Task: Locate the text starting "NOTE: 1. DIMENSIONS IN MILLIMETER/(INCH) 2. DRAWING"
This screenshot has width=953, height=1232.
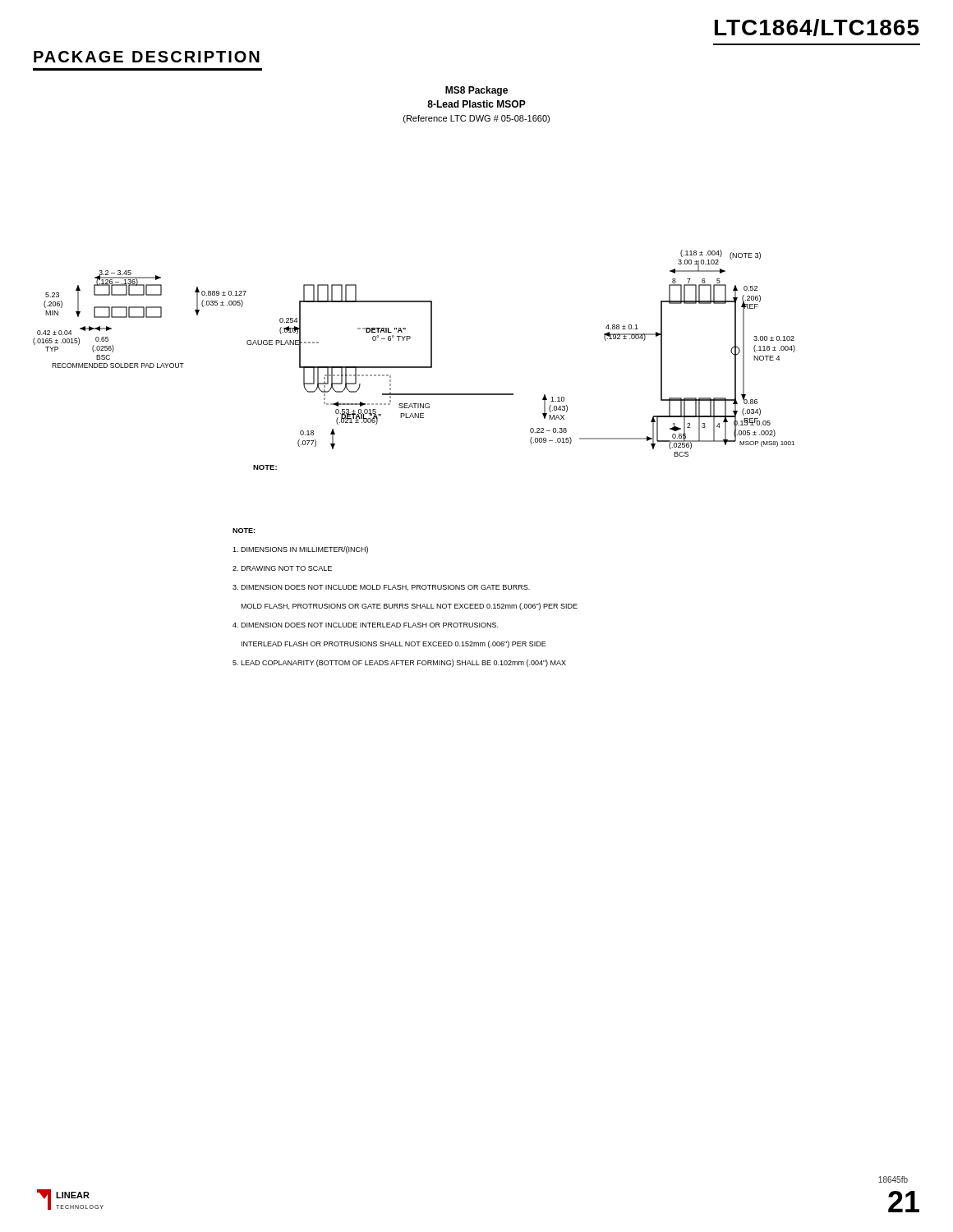Action: pos(532,597)
